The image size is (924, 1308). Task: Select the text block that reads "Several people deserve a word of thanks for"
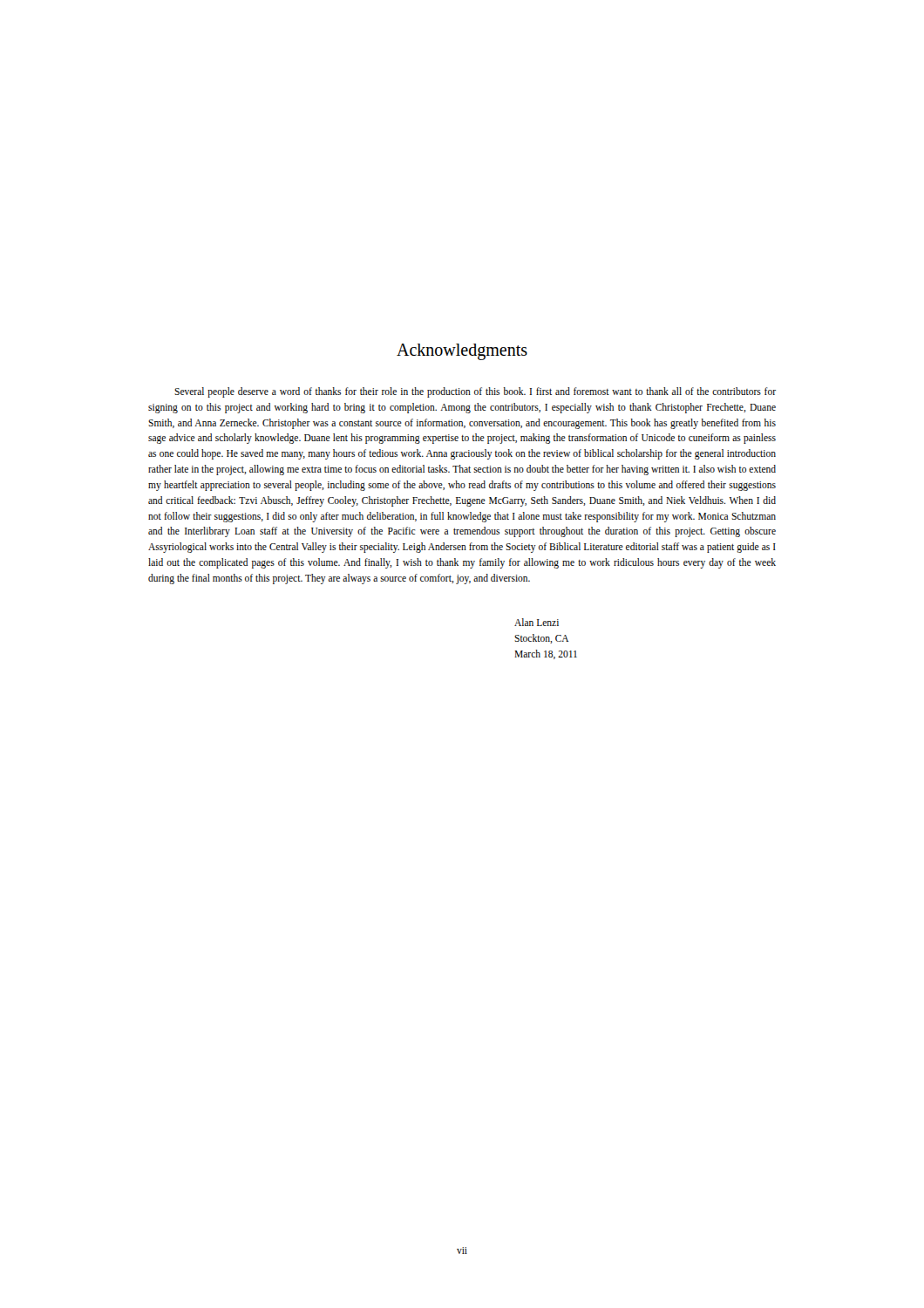462,485
